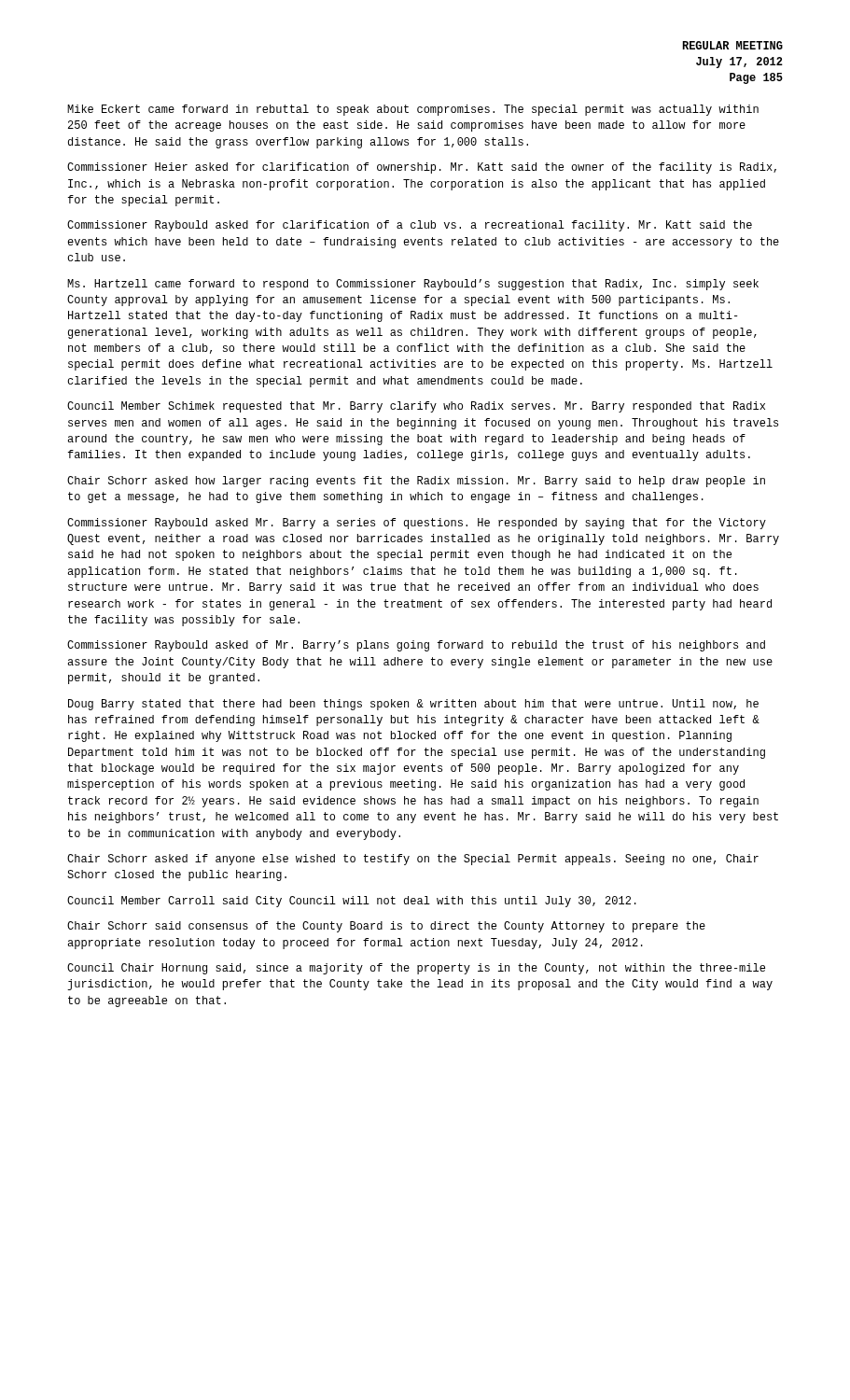The width and height of the screenshot is (850, 1400).
Task: Point to the block beginning "Council Member Carroll"
Action: point(353,901)
